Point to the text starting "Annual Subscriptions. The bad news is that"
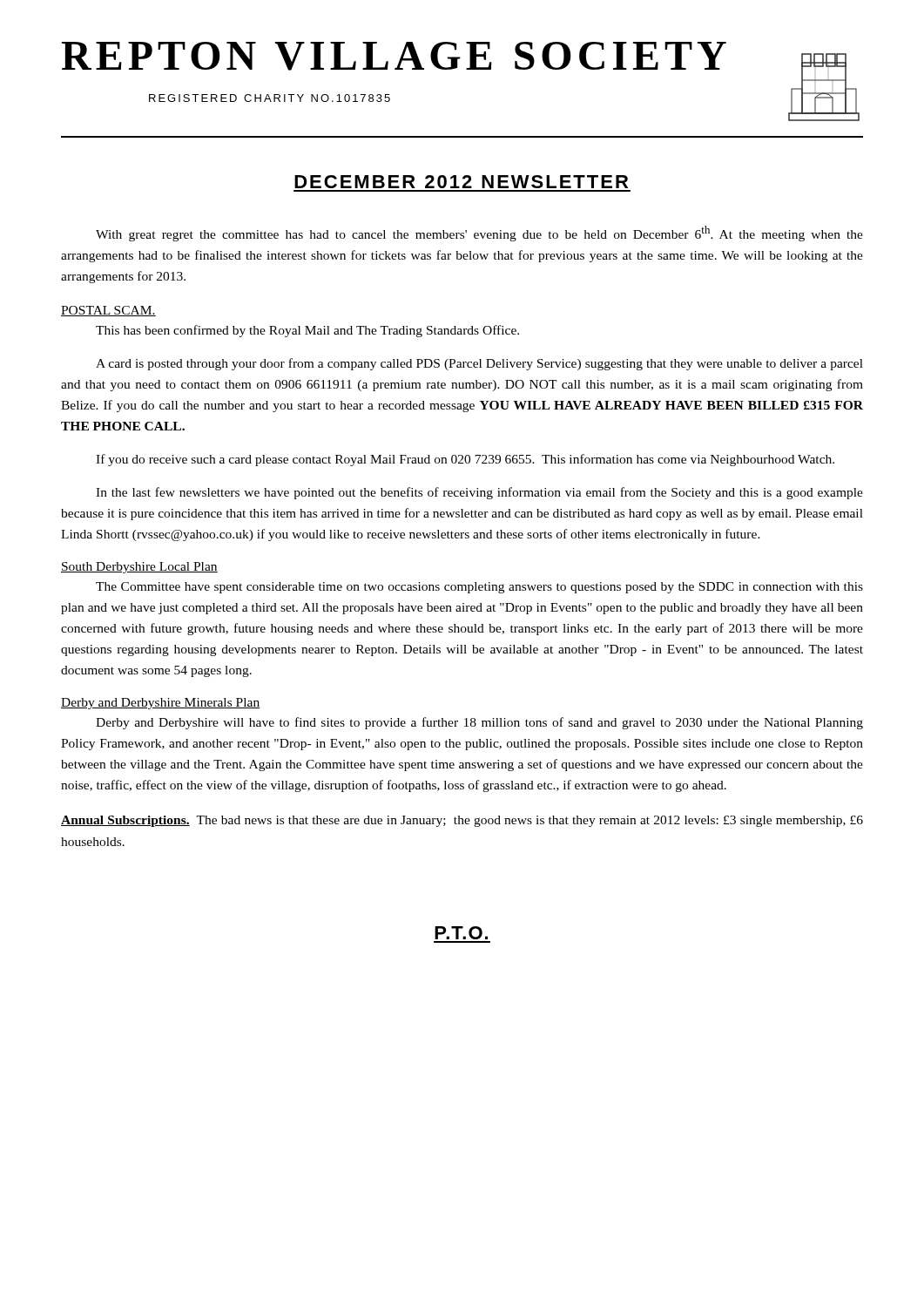 pyautogui.click(x=462, y=830)
